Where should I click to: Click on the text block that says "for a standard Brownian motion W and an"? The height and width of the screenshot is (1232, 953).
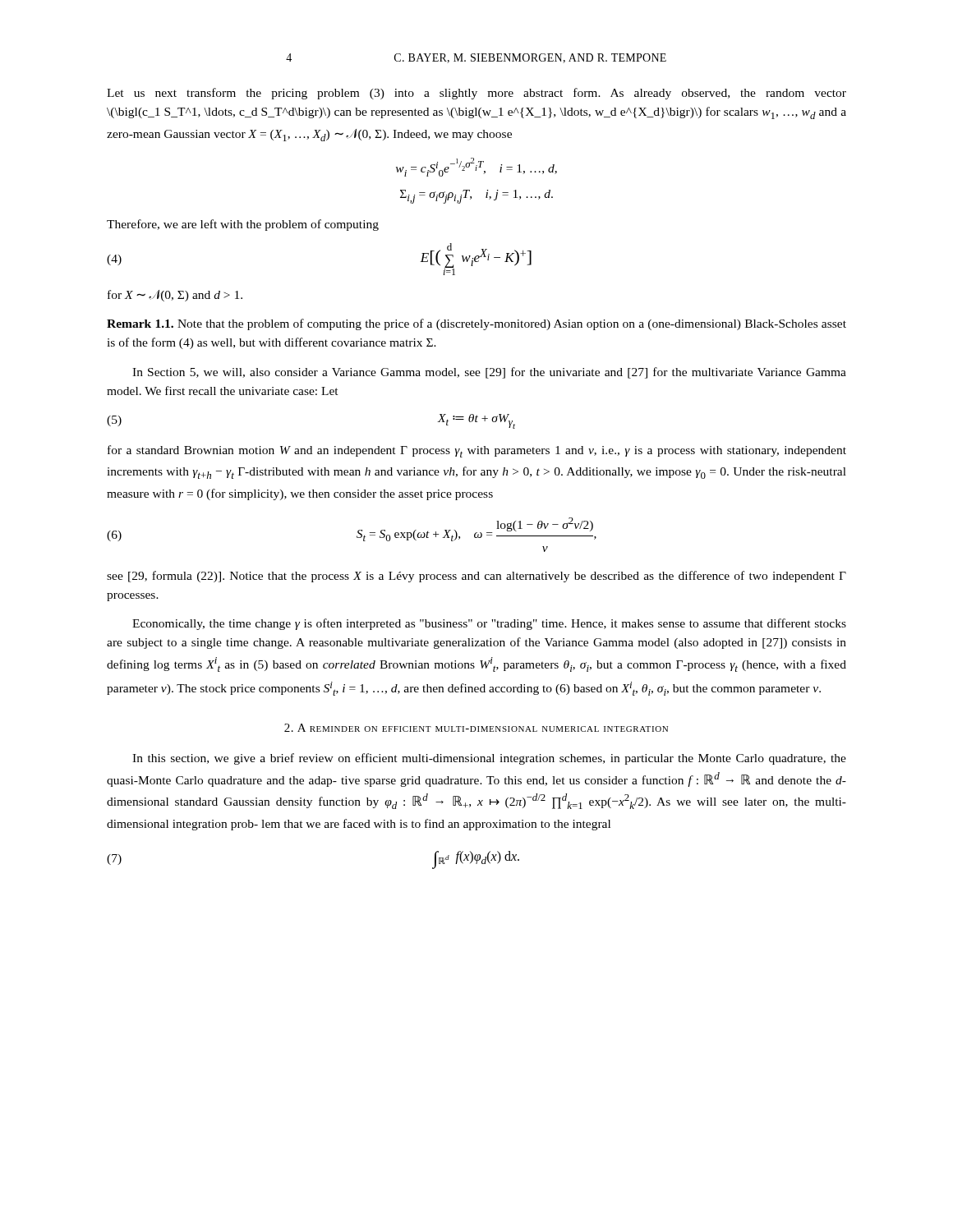pyautogui.click(x=476, y=471)
